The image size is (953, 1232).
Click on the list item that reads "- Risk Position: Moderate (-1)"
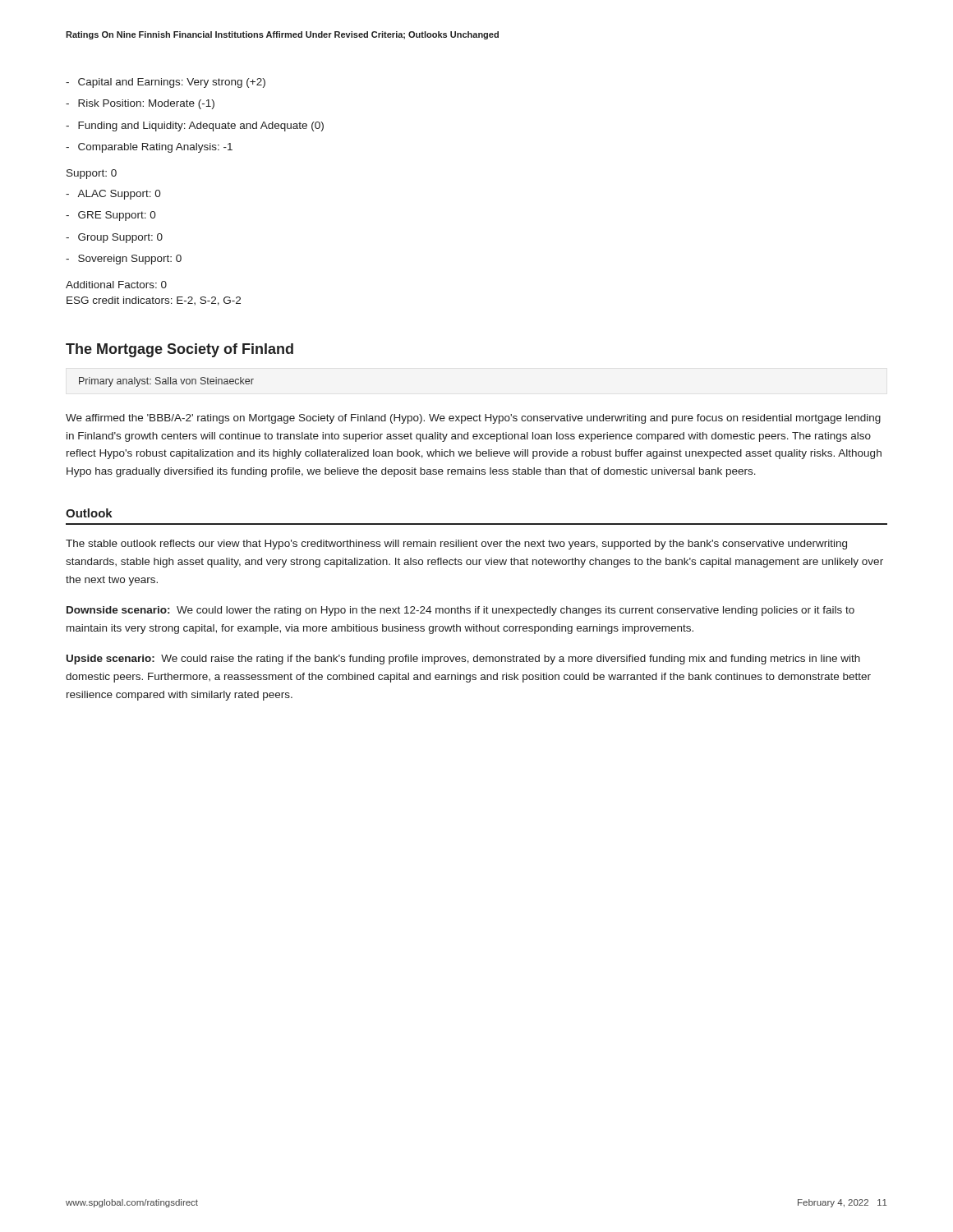click(x=140, y=104)
